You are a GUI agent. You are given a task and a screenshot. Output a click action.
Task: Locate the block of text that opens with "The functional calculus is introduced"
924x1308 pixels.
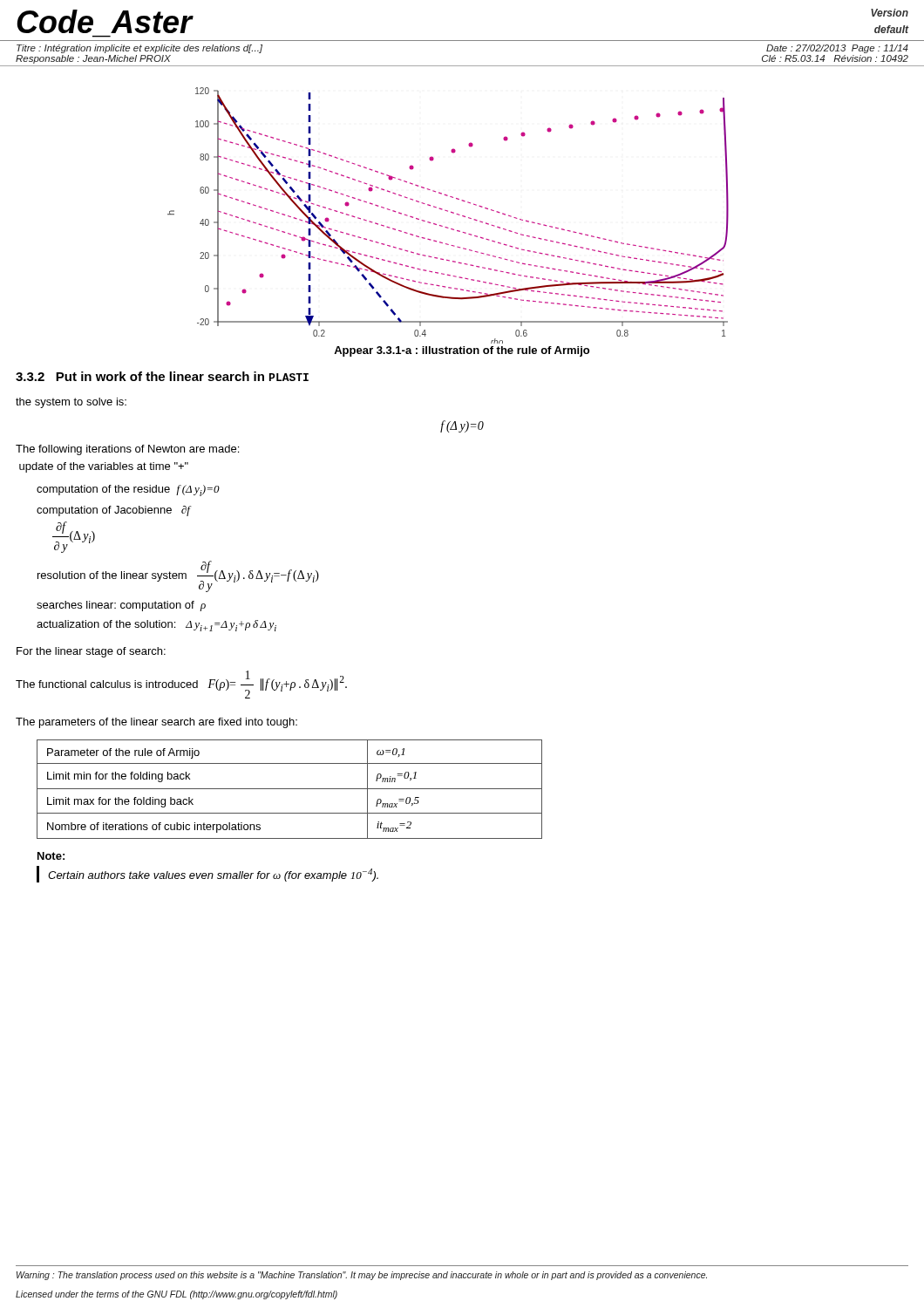(x=182, y=685)
